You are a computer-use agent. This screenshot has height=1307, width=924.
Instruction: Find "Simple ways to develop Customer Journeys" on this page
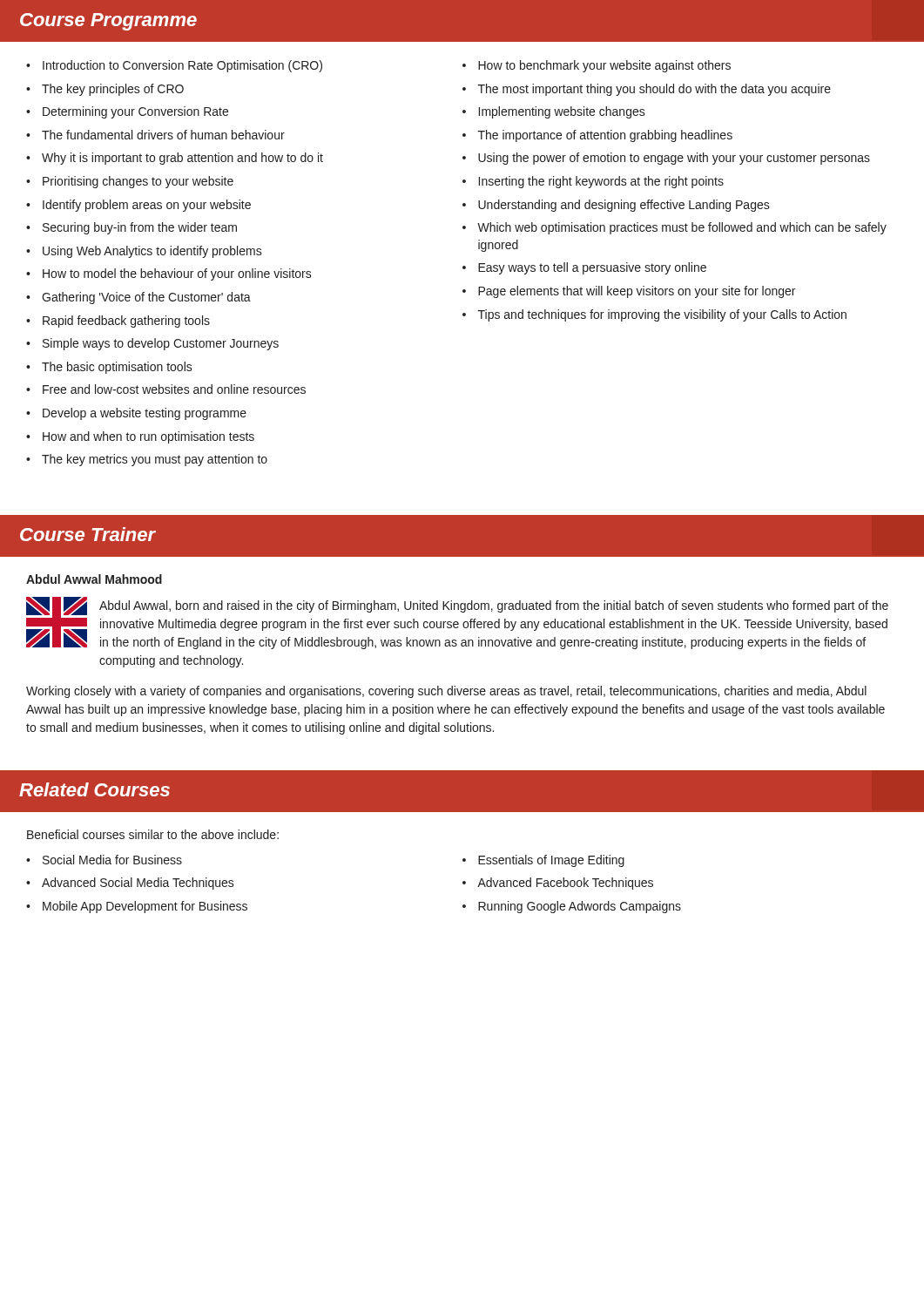(x=160, y=343)
